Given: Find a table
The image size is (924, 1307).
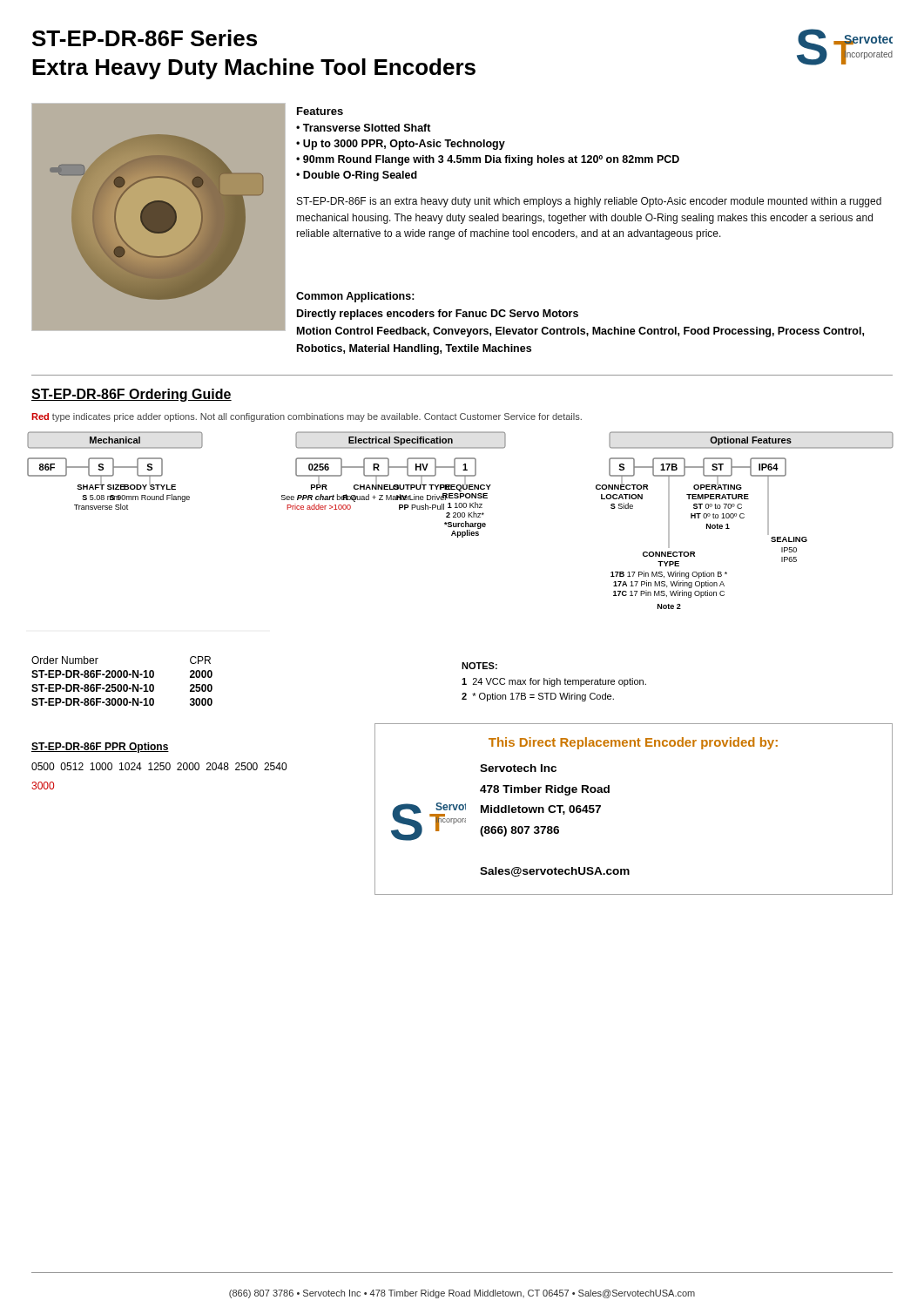Looking at the screenshot, I should pos(153,681).
